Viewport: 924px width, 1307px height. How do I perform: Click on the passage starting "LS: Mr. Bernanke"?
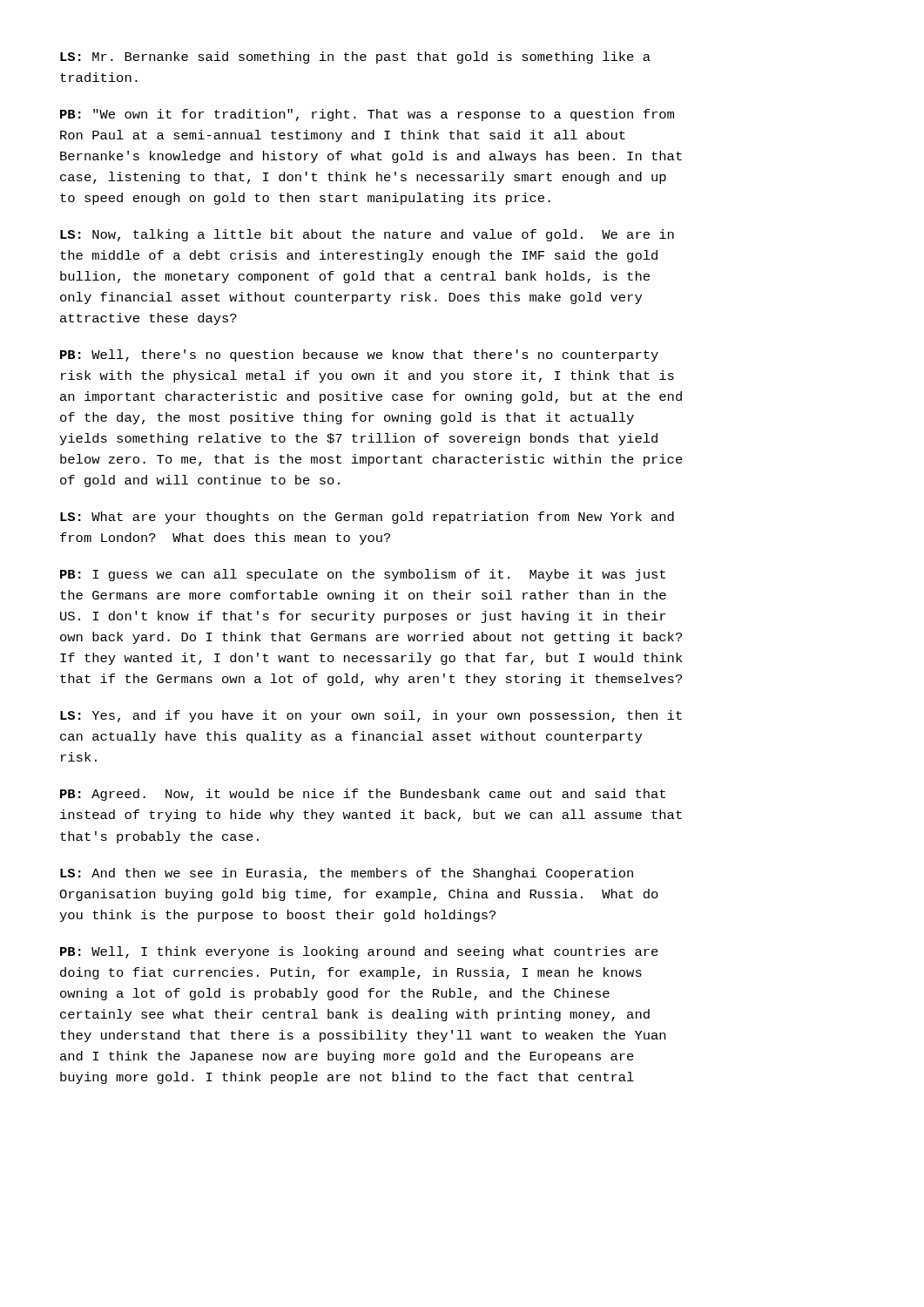click(x=355, y=68)
